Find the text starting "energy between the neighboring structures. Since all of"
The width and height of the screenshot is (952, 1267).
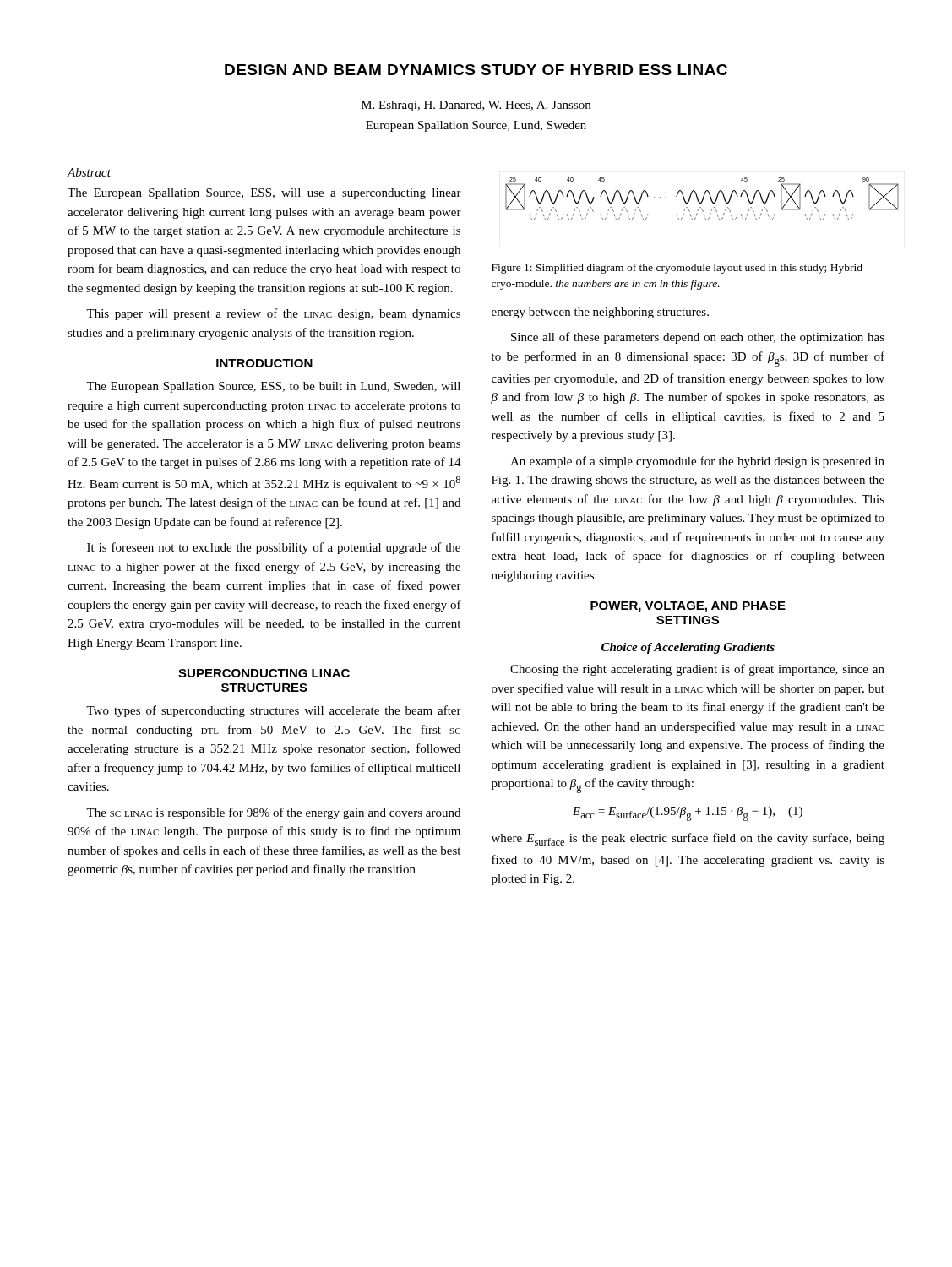click(x=600, y=313)
